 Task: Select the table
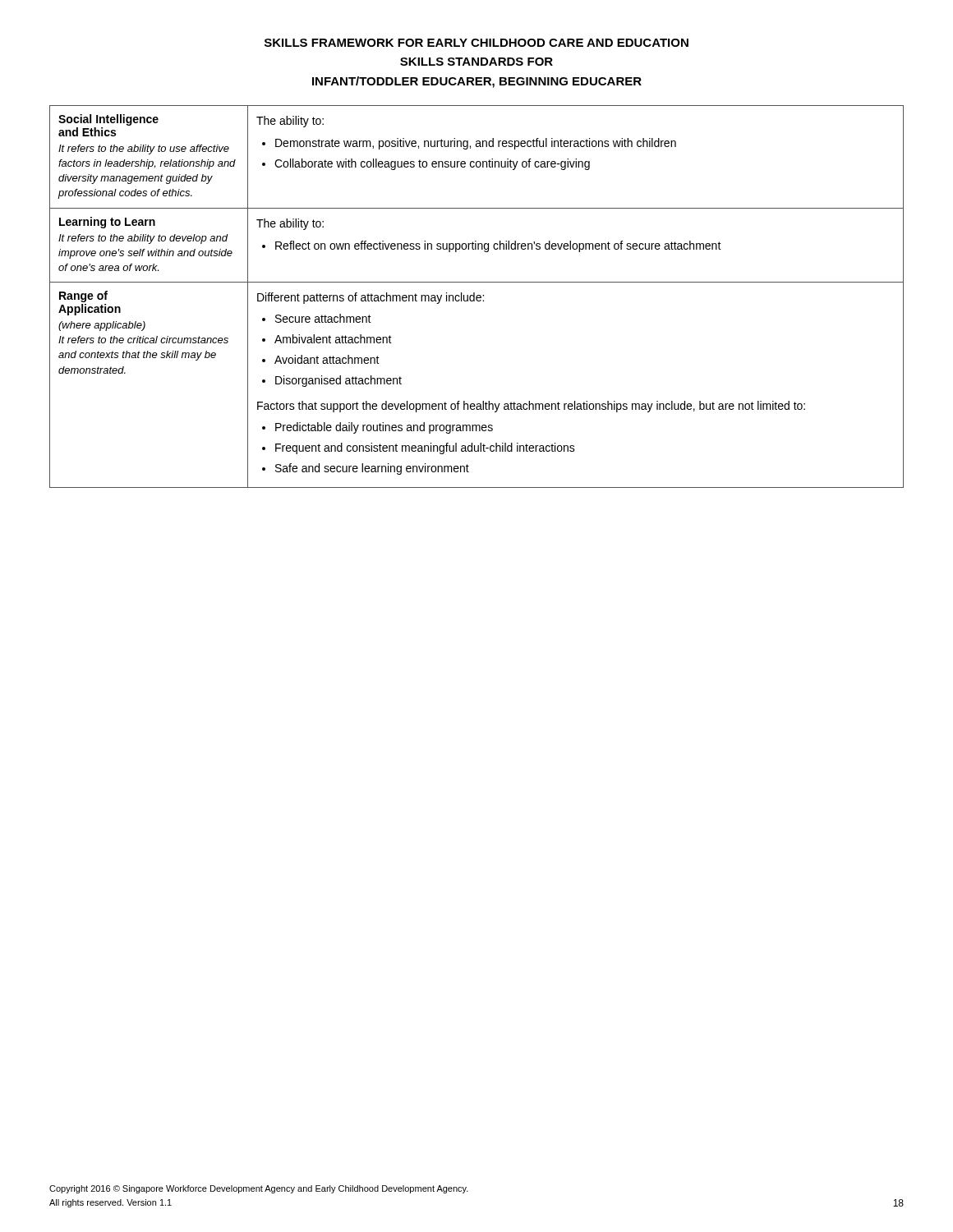pyautogui.click(x=476, y=296)
